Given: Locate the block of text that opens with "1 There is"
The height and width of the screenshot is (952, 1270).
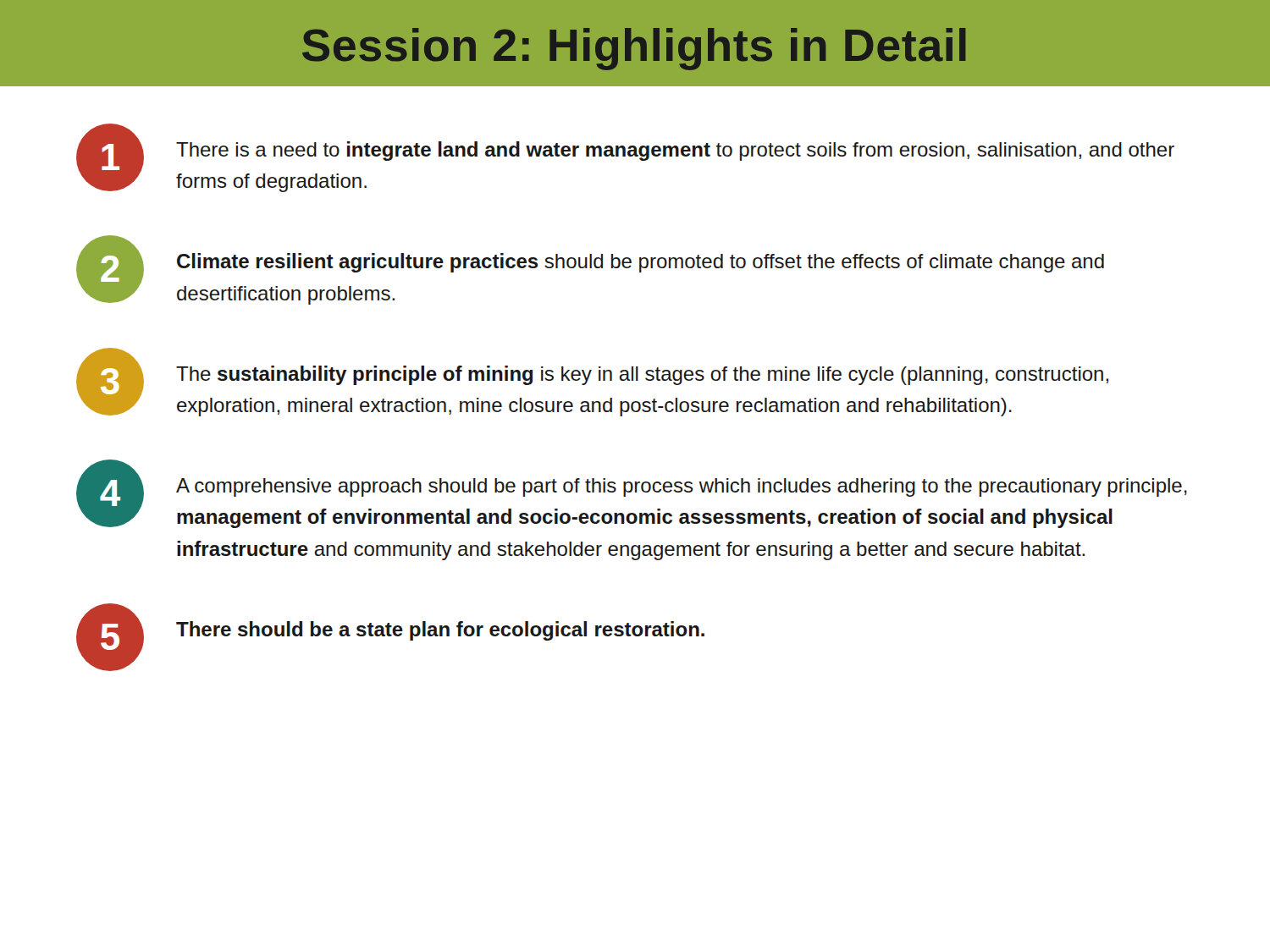Looking at the screenshot, I should pos(635,158).
